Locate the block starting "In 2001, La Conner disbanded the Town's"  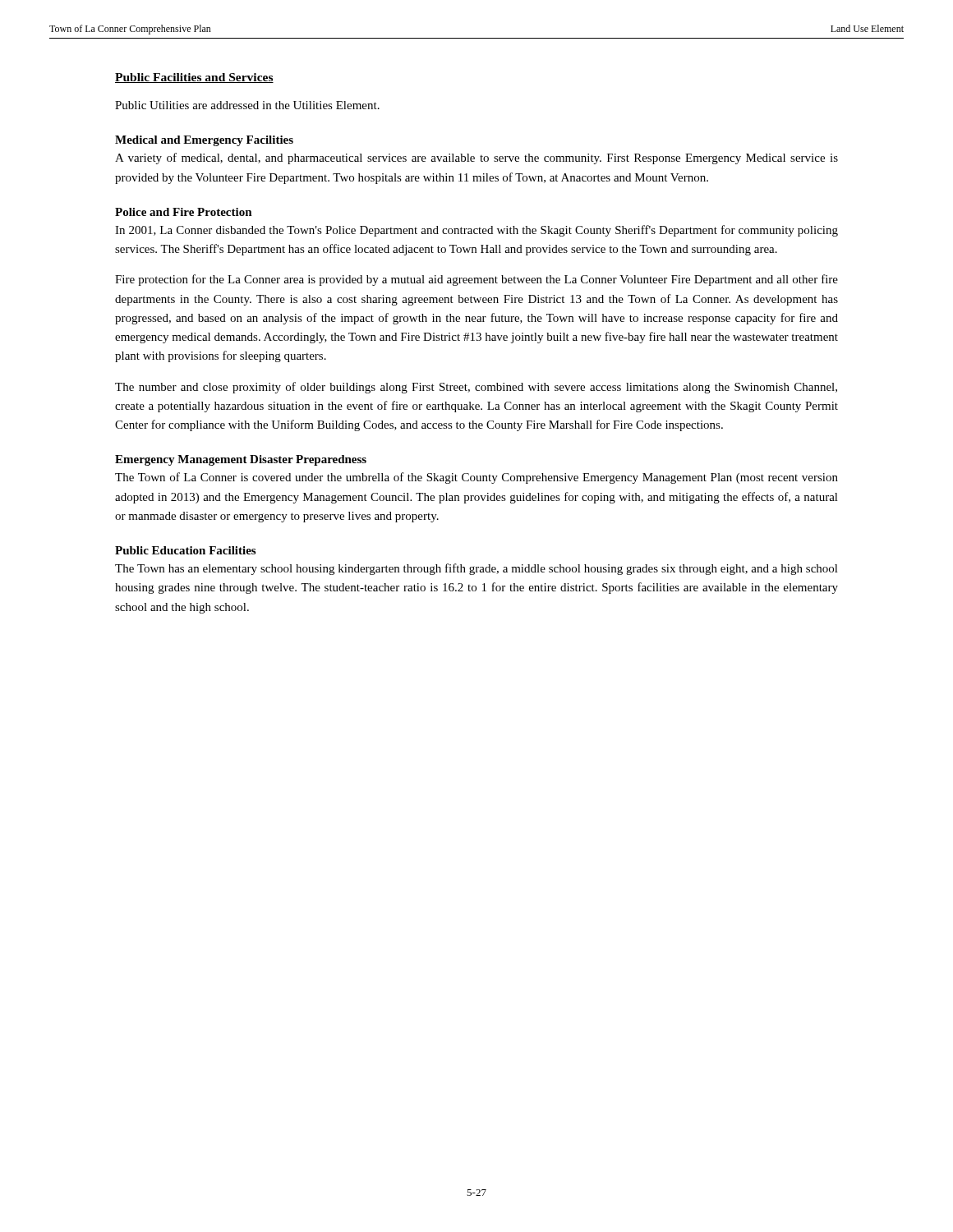pos(476,240)
